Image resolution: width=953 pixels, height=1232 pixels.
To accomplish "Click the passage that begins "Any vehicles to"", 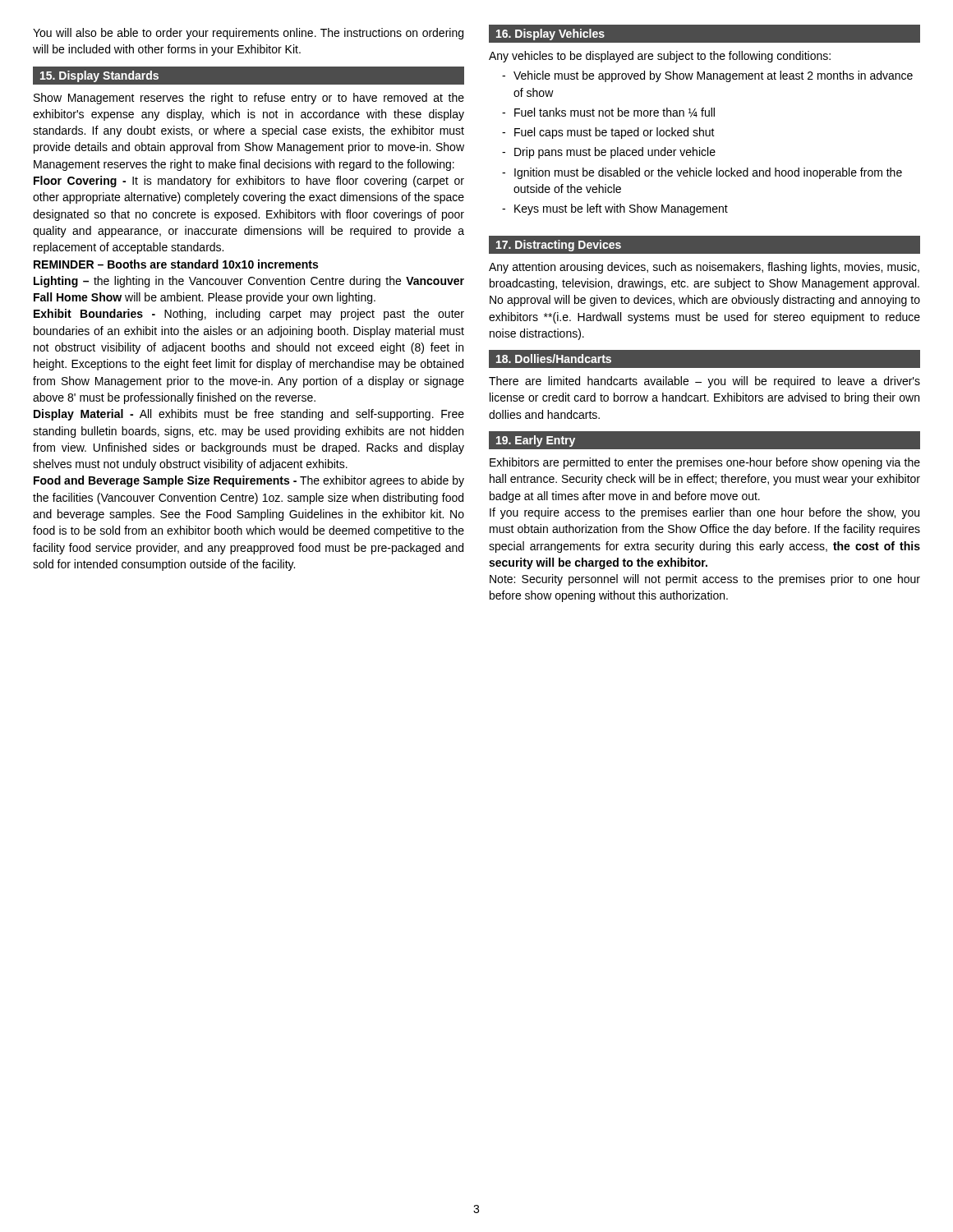I will [704, 56].
